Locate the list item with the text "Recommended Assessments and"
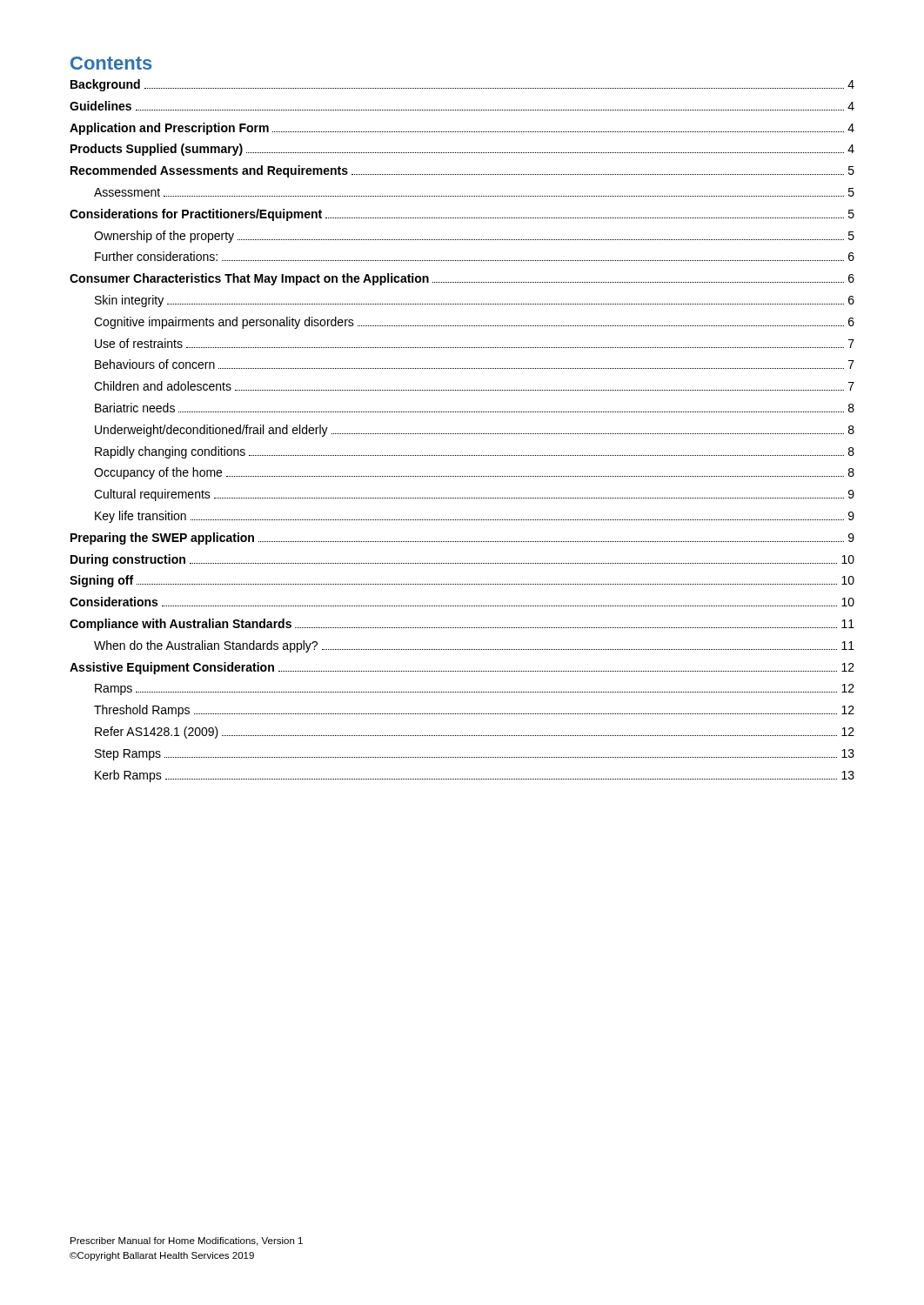 (x=462, y=171)
